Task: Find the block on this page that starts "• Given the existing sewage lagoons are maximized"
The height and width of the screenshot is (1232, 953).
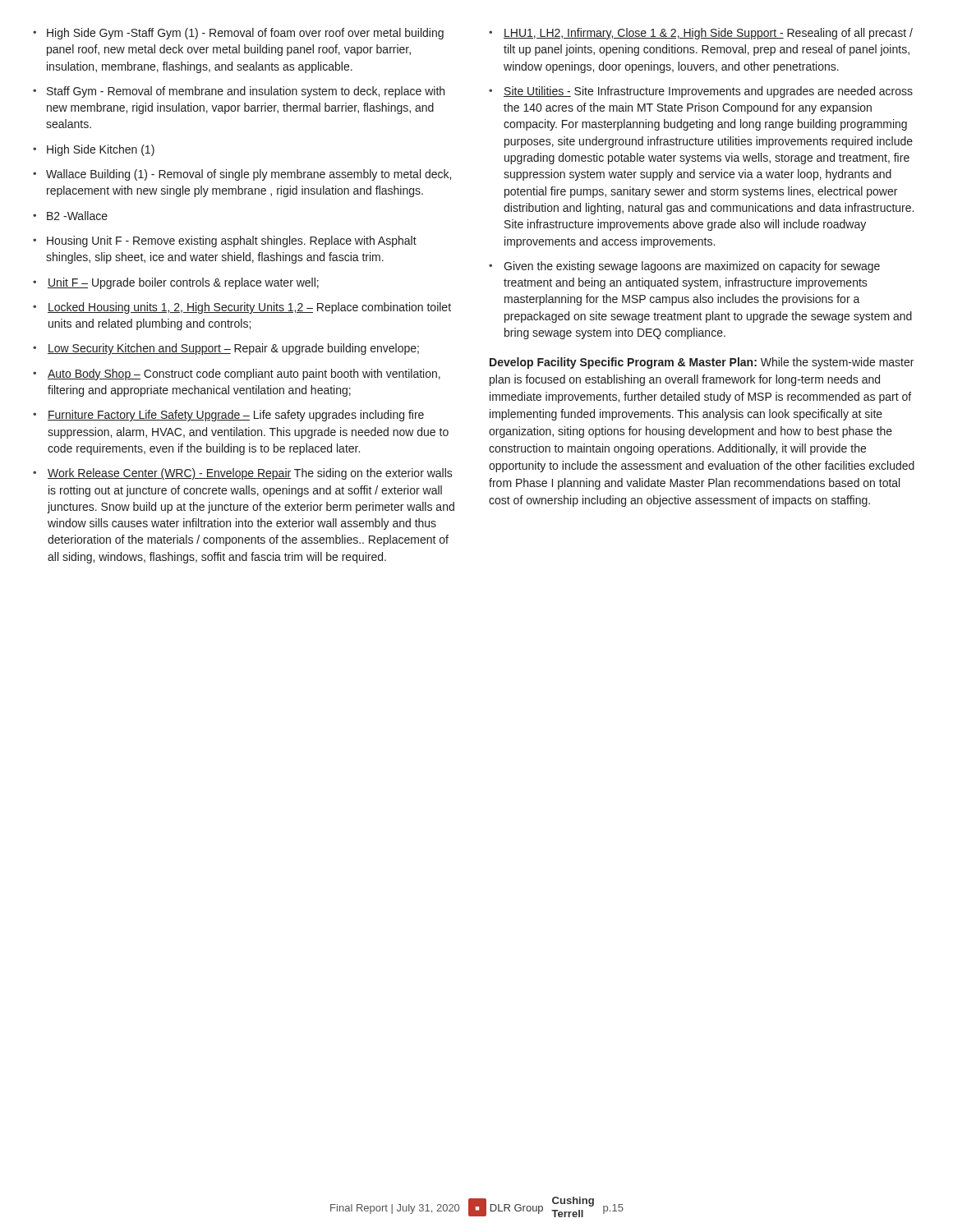Action: [705, 299]
